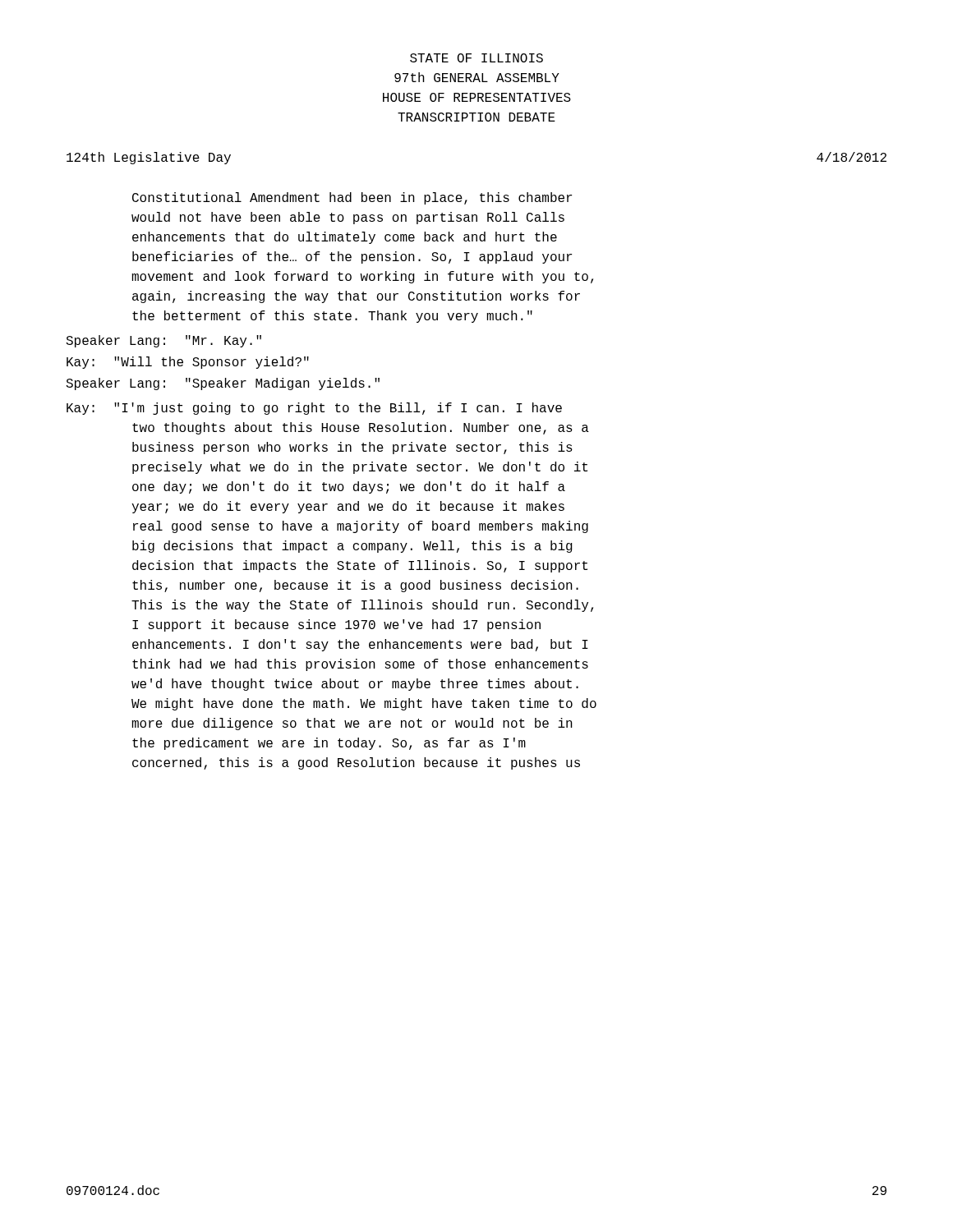
Task: Locate the passage starting "Kay: "I'm just going"
Action: tap(476, 588)
